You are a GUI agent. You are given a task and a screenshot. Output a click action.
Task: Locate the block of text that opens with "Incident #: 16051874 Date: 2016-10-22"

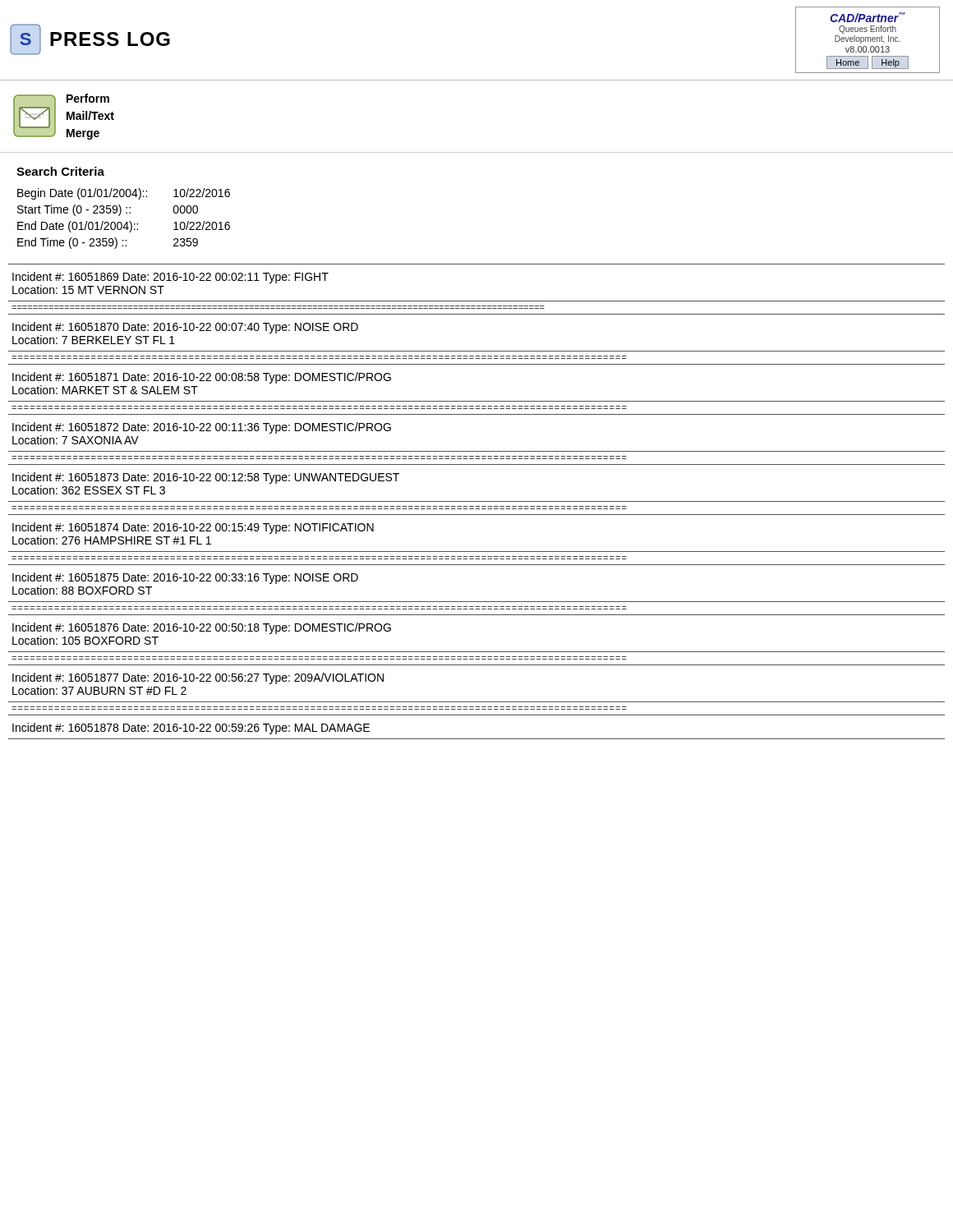click(x=193, y=534)
